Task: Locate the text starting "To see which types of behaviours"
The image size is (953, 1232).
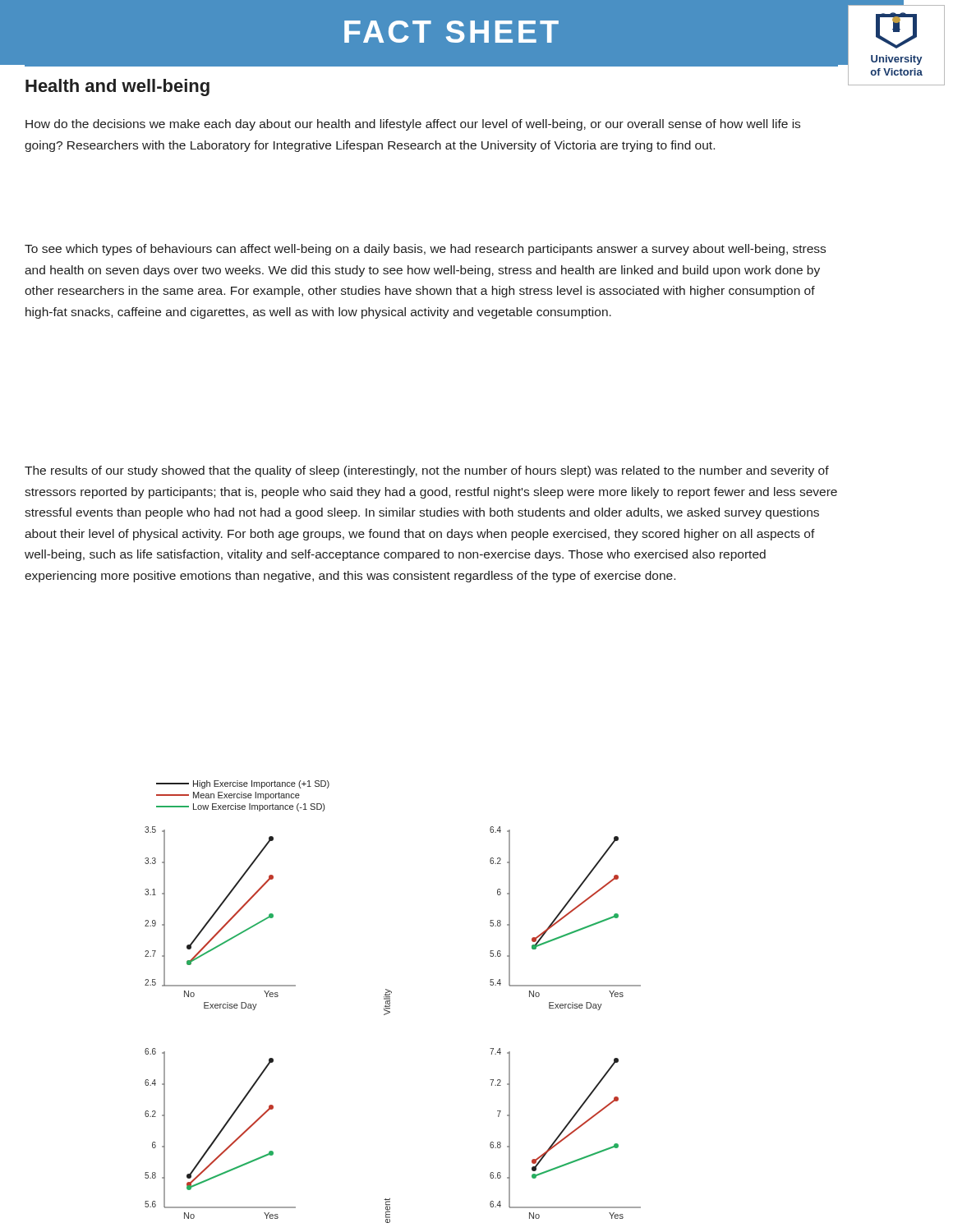Action: (x=426, y=280)
